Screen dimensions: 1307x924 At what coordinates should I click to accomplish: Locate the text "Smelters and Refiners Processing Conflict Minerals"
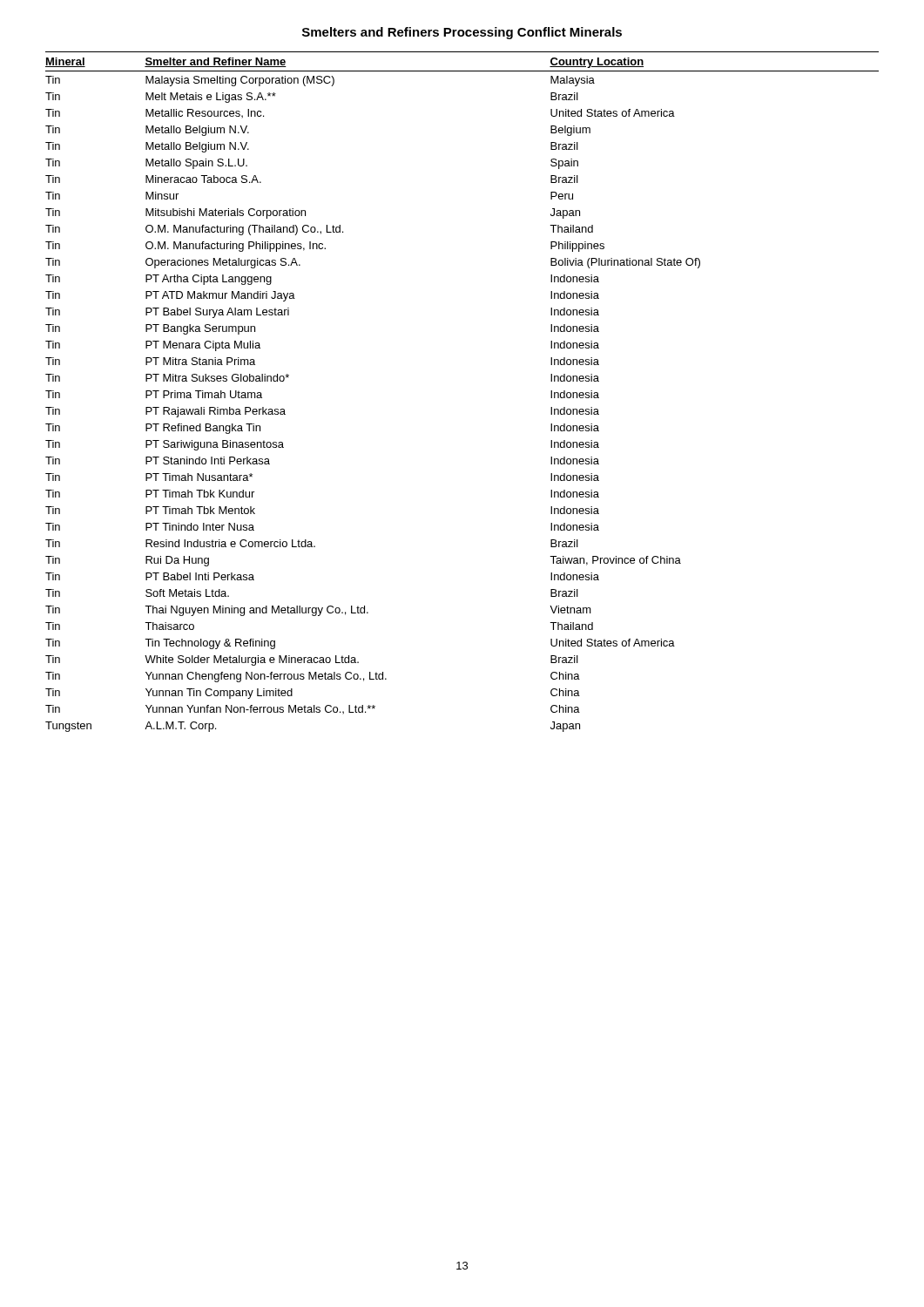point(462,32)
